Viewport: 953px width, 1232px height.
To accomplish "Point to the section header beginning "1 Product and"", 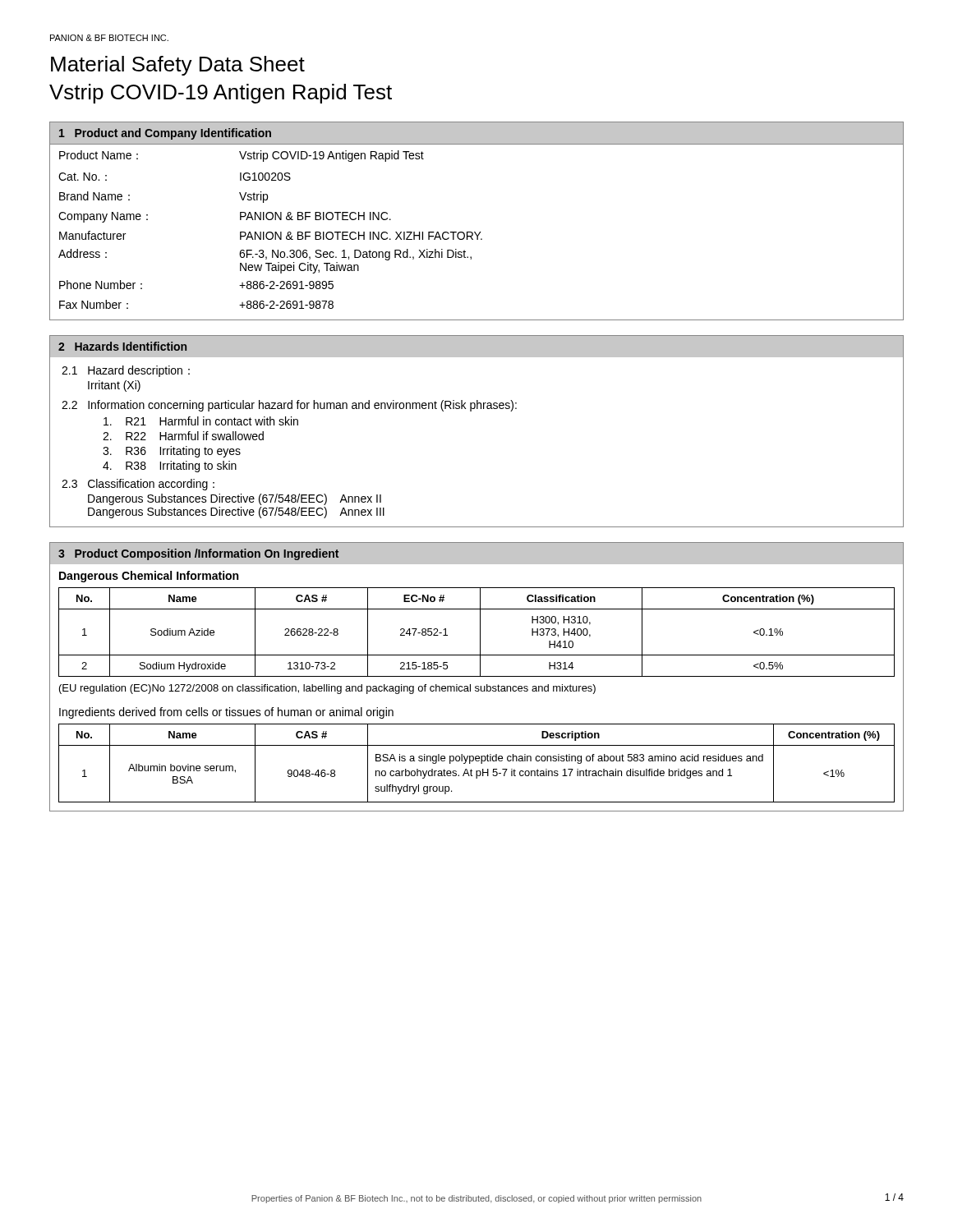I will point(165,133).
